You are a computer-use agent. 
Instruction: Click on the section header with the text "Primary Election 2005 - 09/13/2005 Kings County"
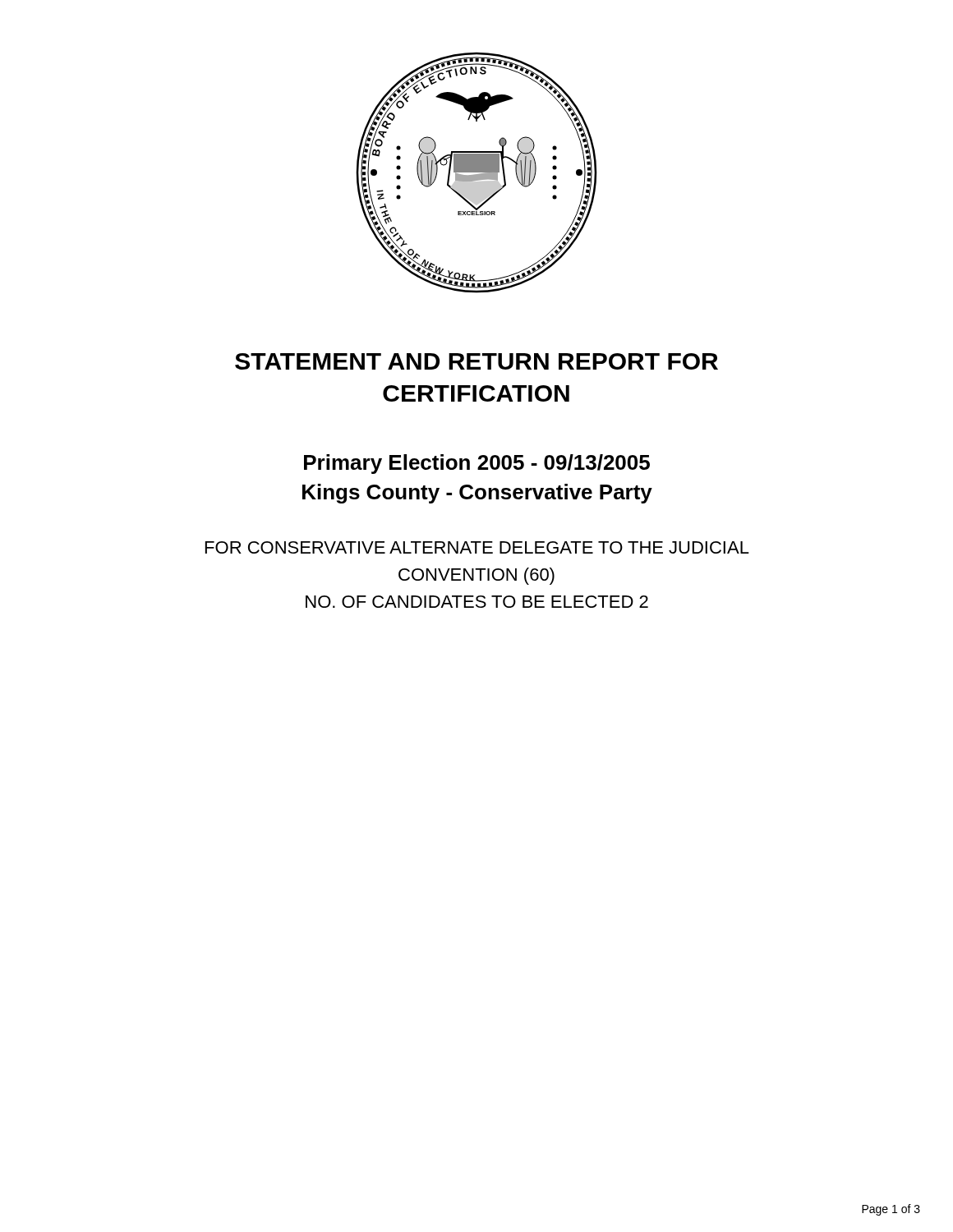pyautogui.click(x=476, y=478)
